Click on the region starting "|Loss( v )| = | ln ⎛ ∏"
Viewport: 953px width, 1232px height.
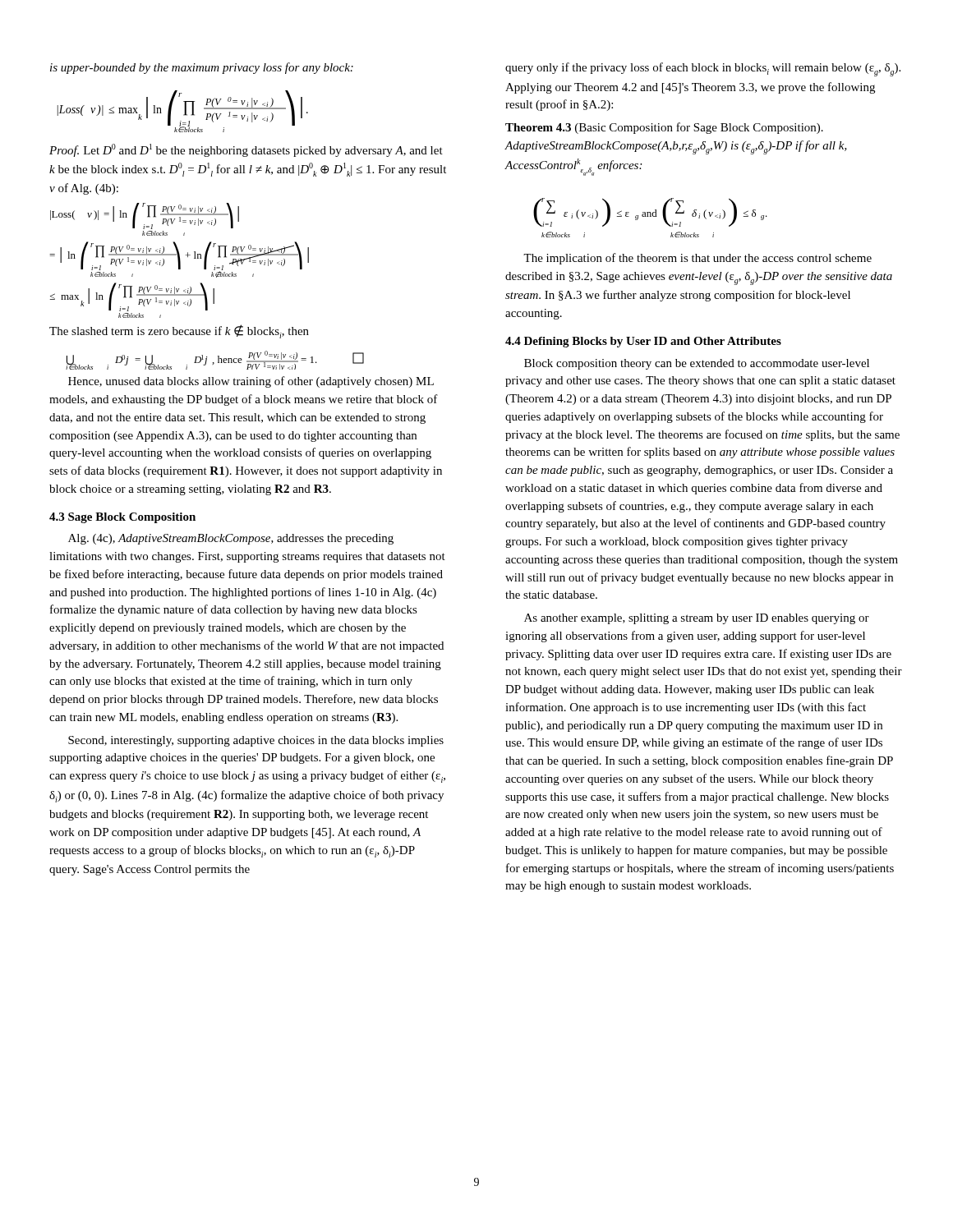[x=247, y=260]
